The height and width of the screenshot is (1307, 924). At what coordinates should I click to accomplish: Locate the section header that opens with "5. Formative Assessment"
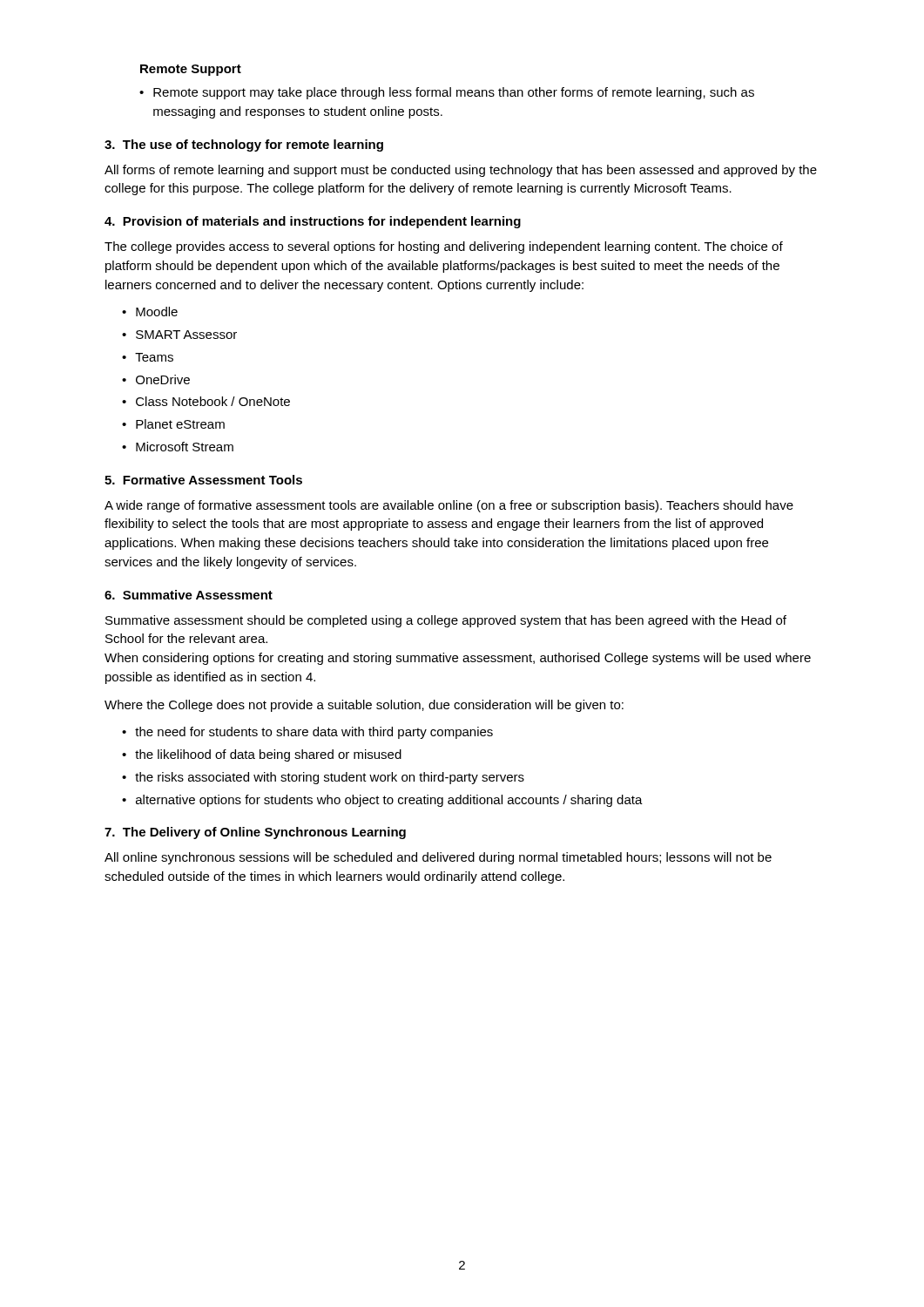click(x=204, y=479)
